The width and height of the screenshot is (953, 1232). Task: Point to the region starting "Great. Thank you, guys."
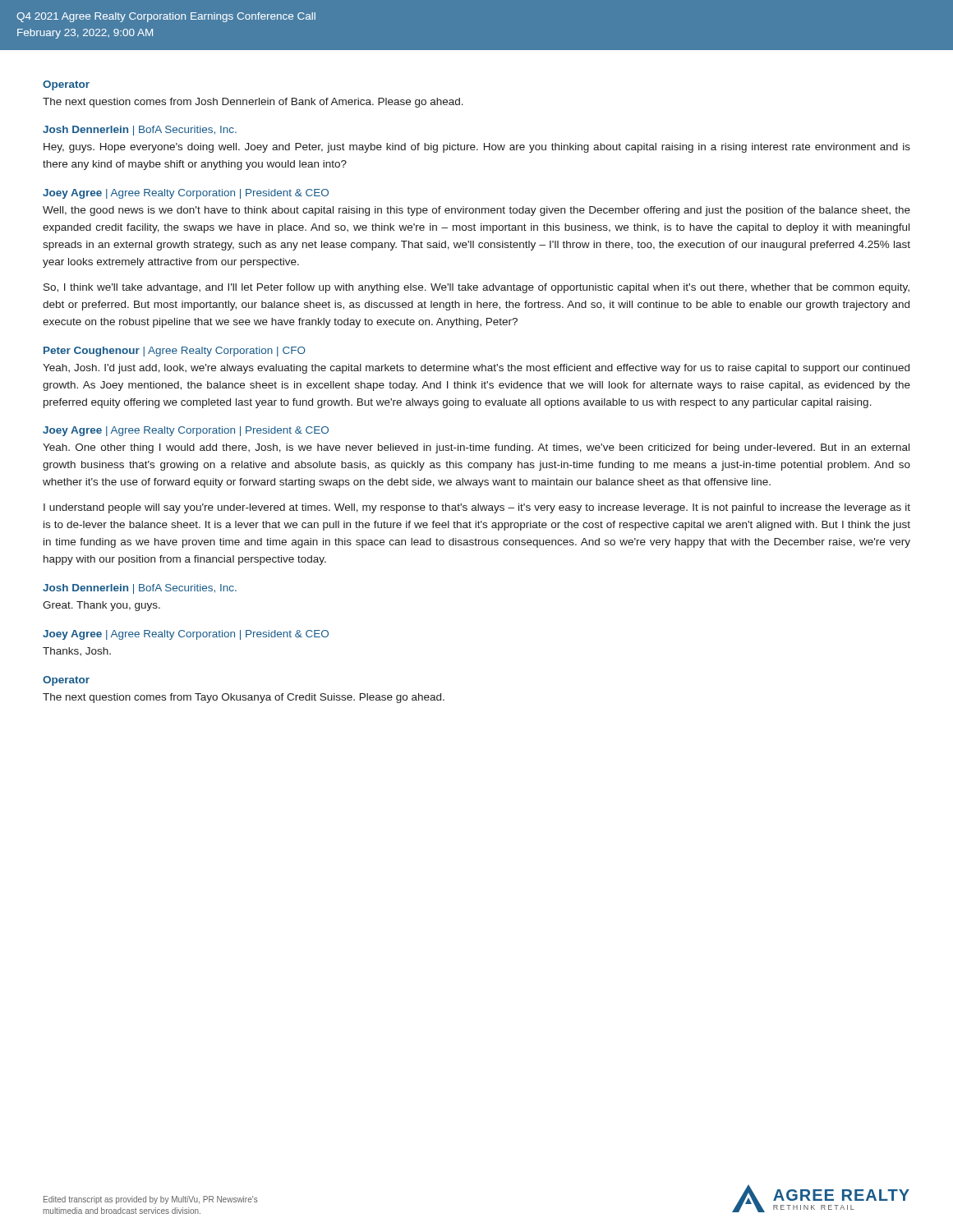click(102, 605)
